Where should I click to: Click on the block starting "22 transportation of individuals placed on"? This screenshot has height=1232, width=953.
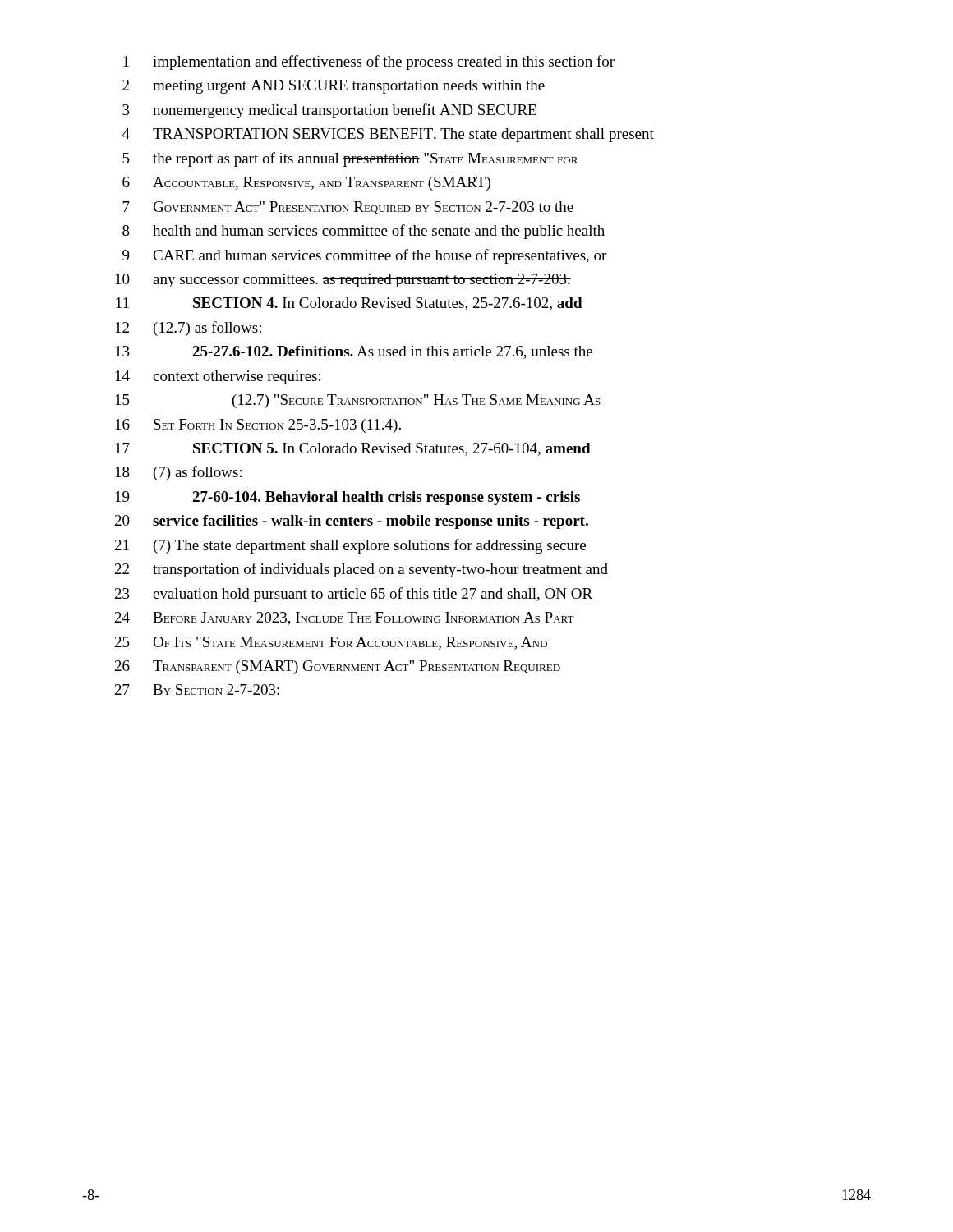tap(485, 569)
